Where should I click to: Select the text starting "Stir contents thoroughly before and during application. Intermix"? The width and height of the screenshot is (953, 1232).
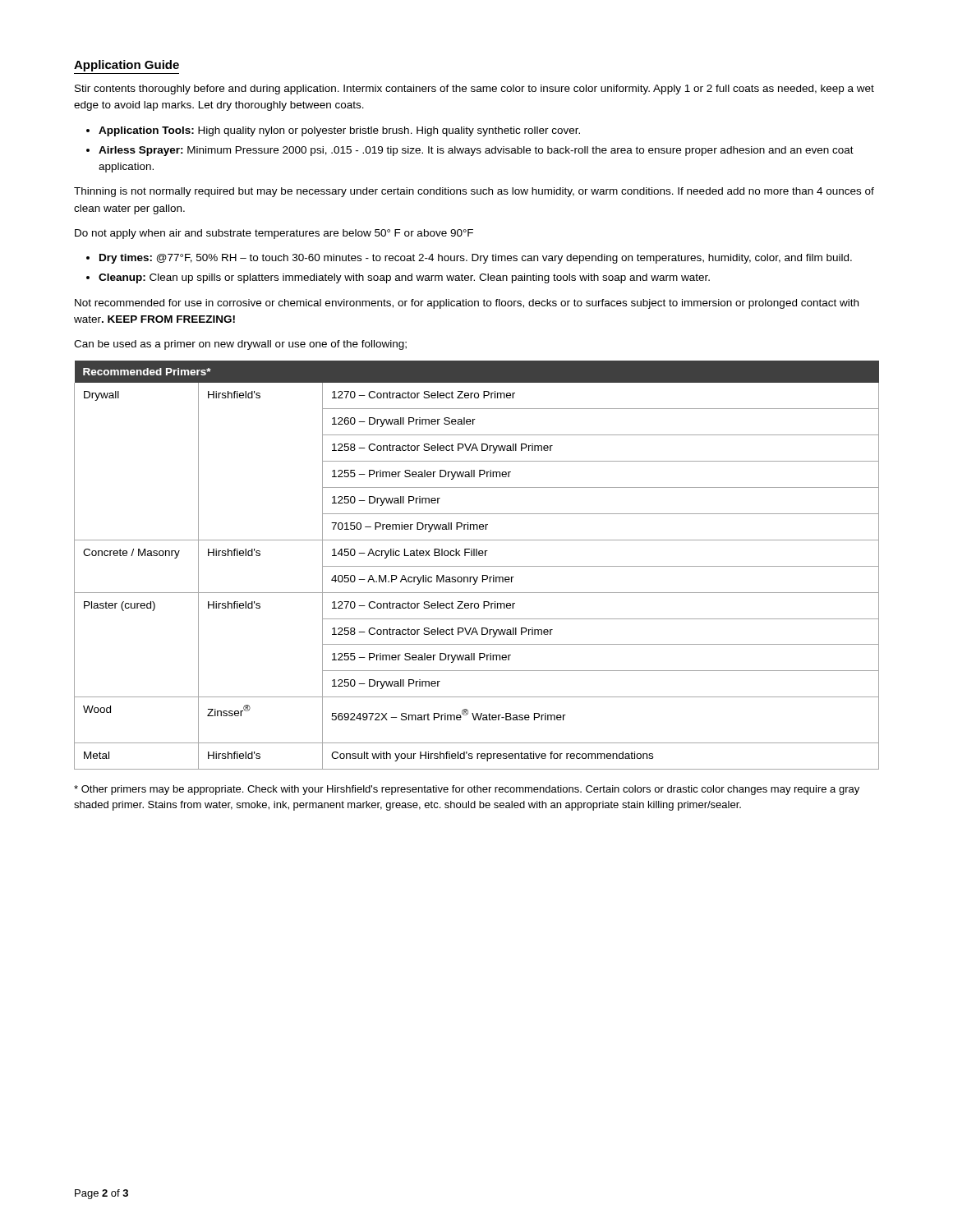coord(474,97)
